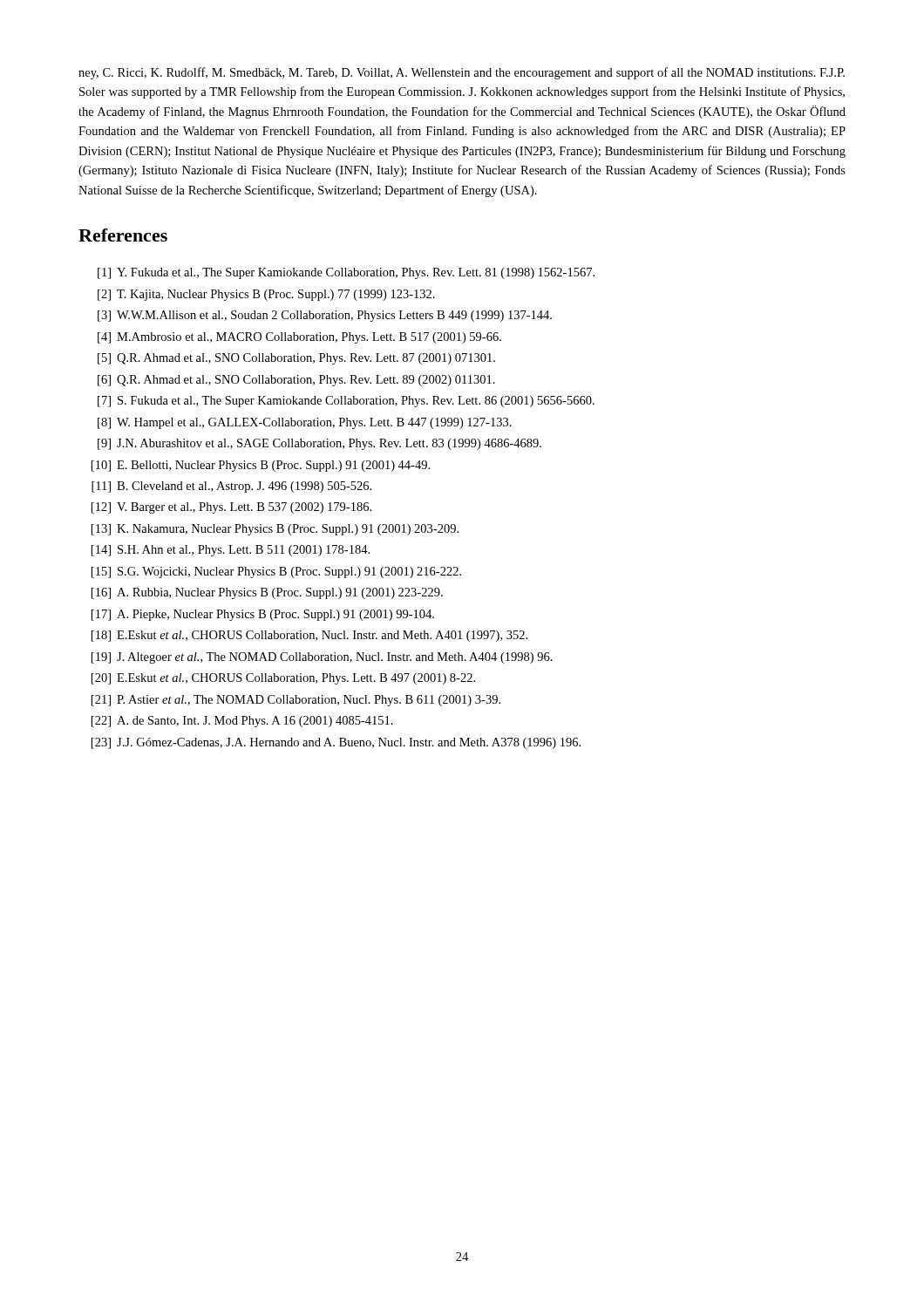This screenshot has height=1308, width=924.
Task: Click the passage that begins "[12] V. Barger et al., Phys. Lett."
Action: 231,508
